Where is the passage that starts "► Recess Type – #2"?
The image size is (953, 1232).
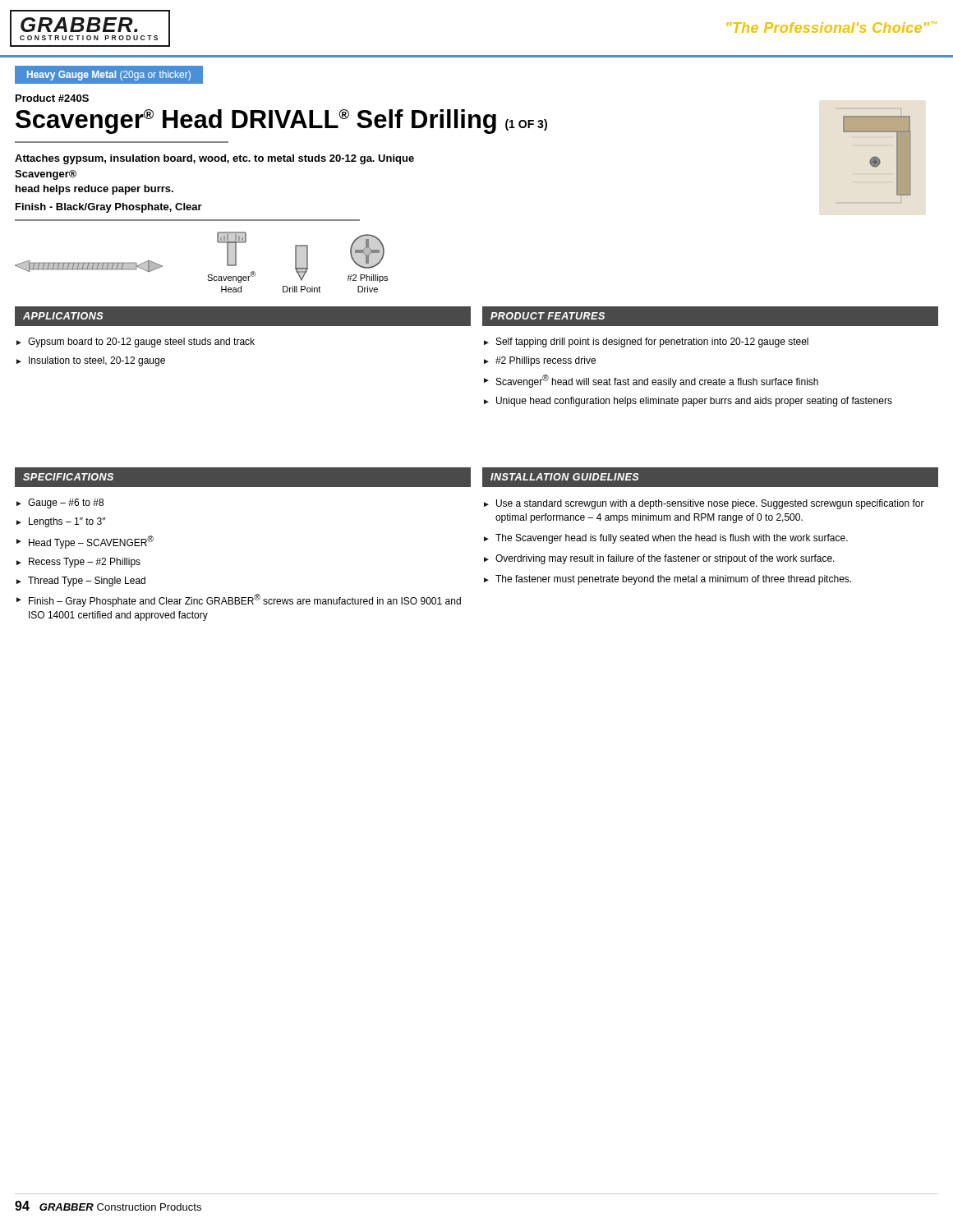(78, 562)
